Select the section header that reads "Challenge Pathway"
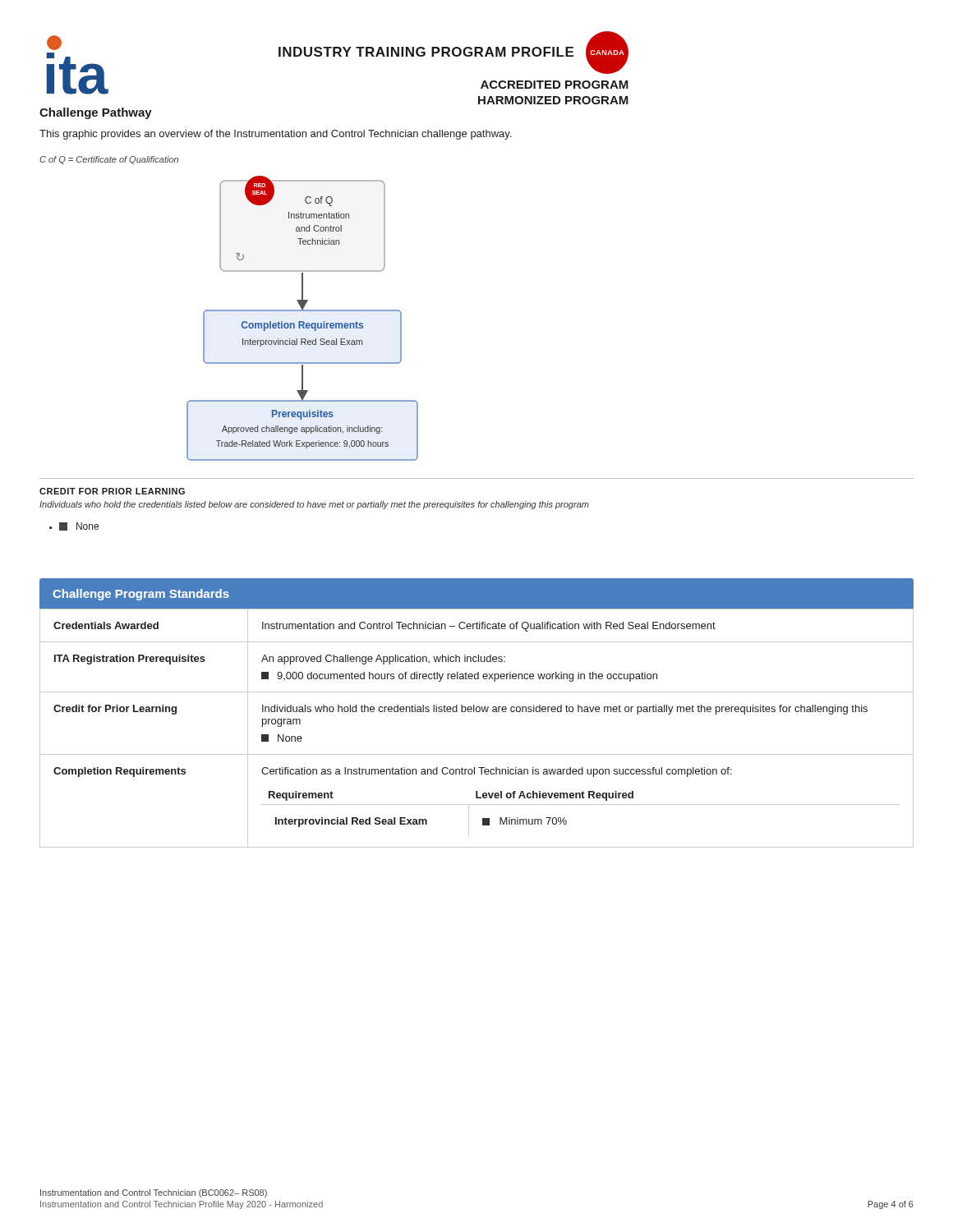 [x=96, y=112]
